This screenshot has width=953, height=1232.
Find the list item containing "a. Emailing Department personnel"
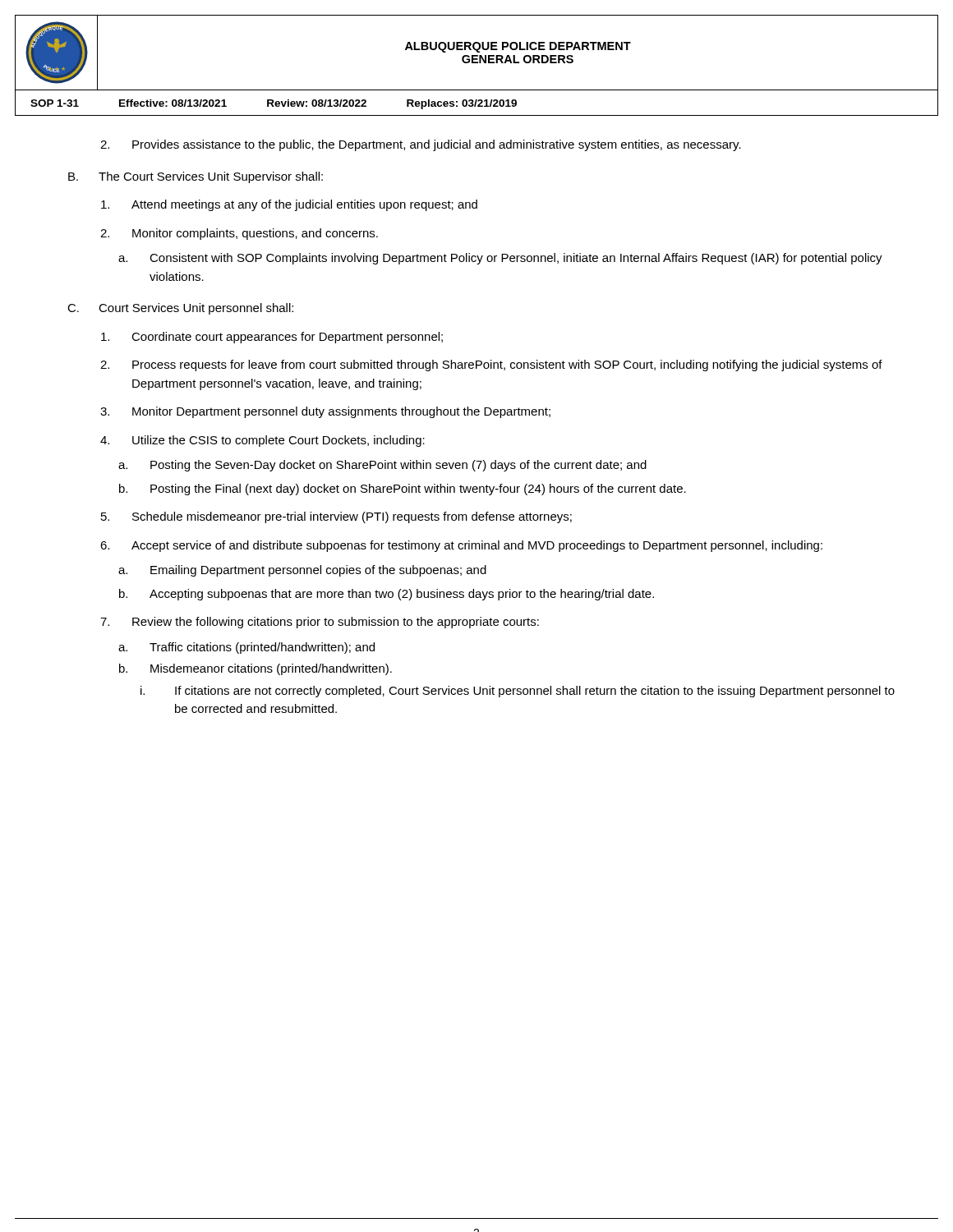[302, 571]
